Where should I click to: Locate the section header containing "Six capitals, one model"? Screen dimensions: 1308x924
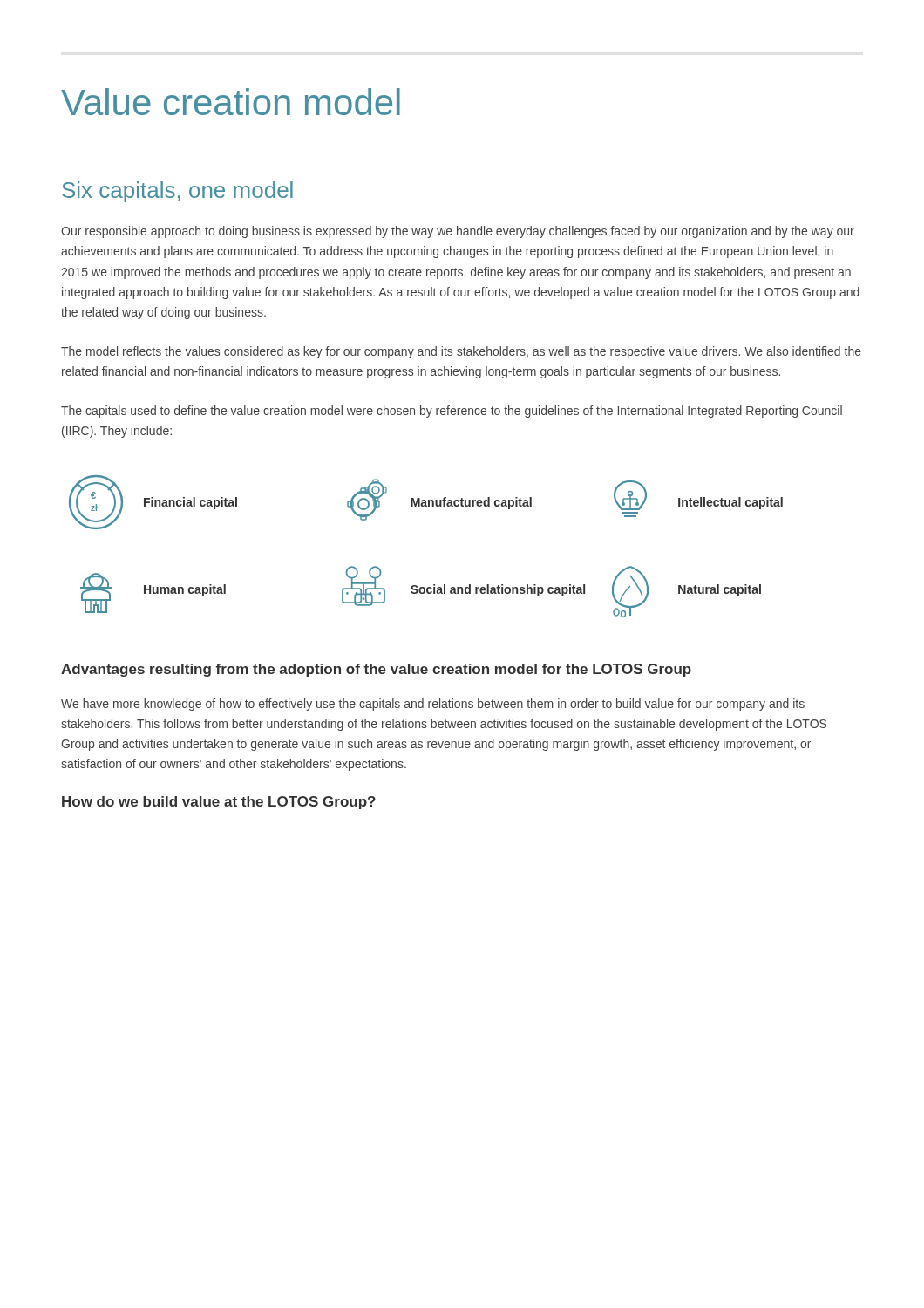[177, 192]
